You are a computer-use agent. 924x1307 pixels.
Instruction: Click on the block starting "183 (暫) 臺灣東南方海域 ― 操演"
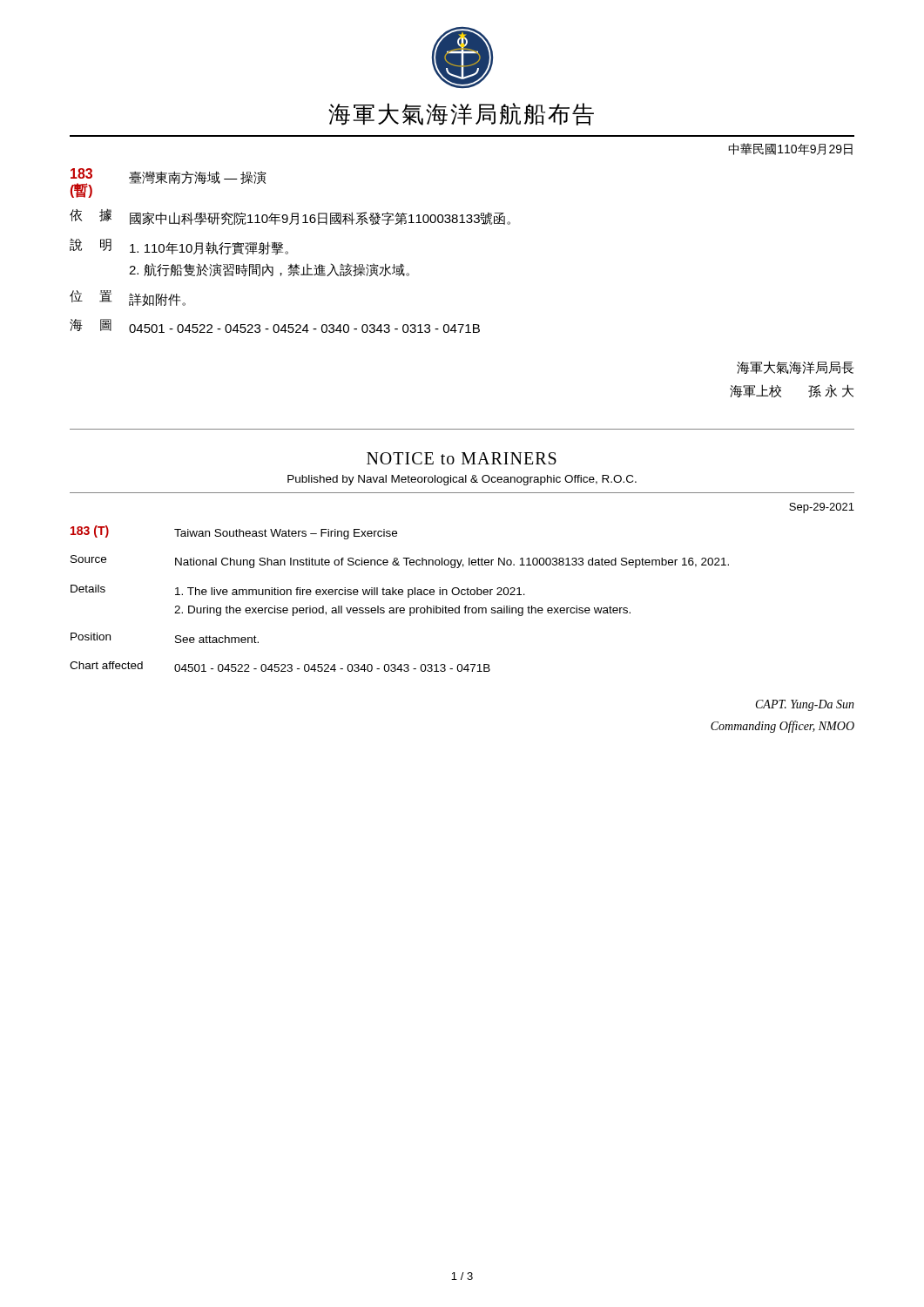(169, 183)
